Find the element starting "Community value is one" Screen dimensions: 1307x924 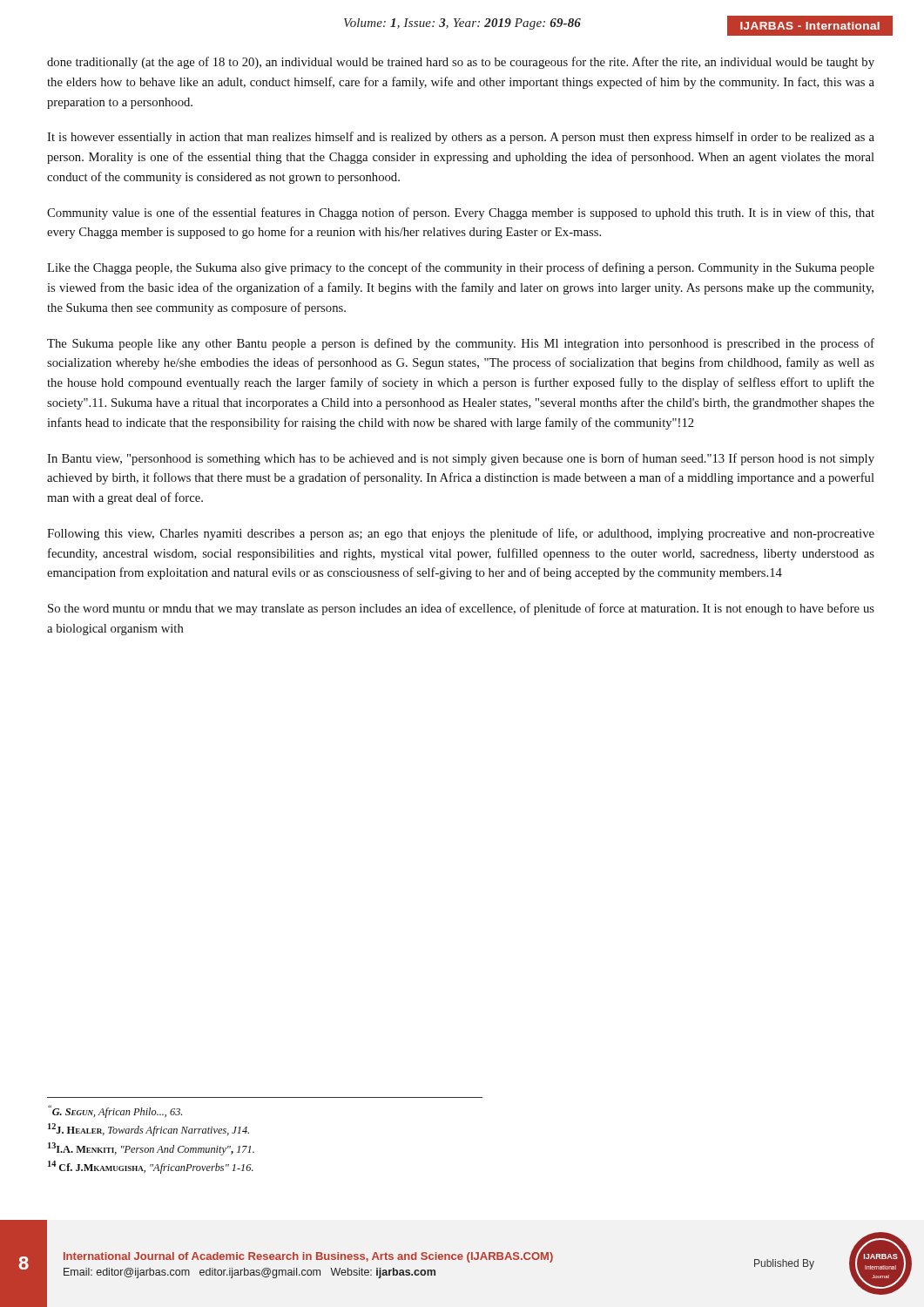[x=461, y=222]
